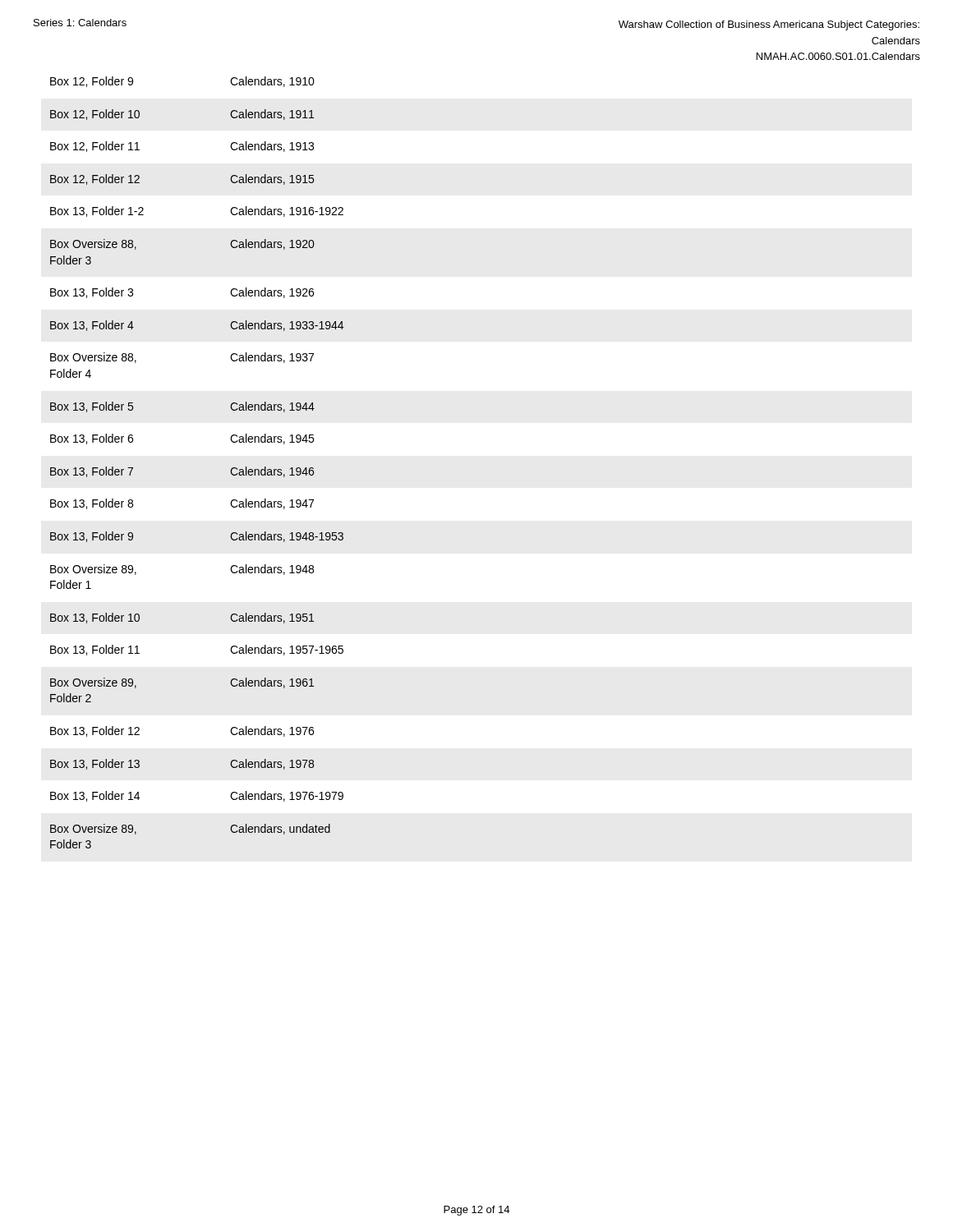
Task: Point to "Box 13, Folder 6 Calendars, 1945"
Action: pos(97,439)
